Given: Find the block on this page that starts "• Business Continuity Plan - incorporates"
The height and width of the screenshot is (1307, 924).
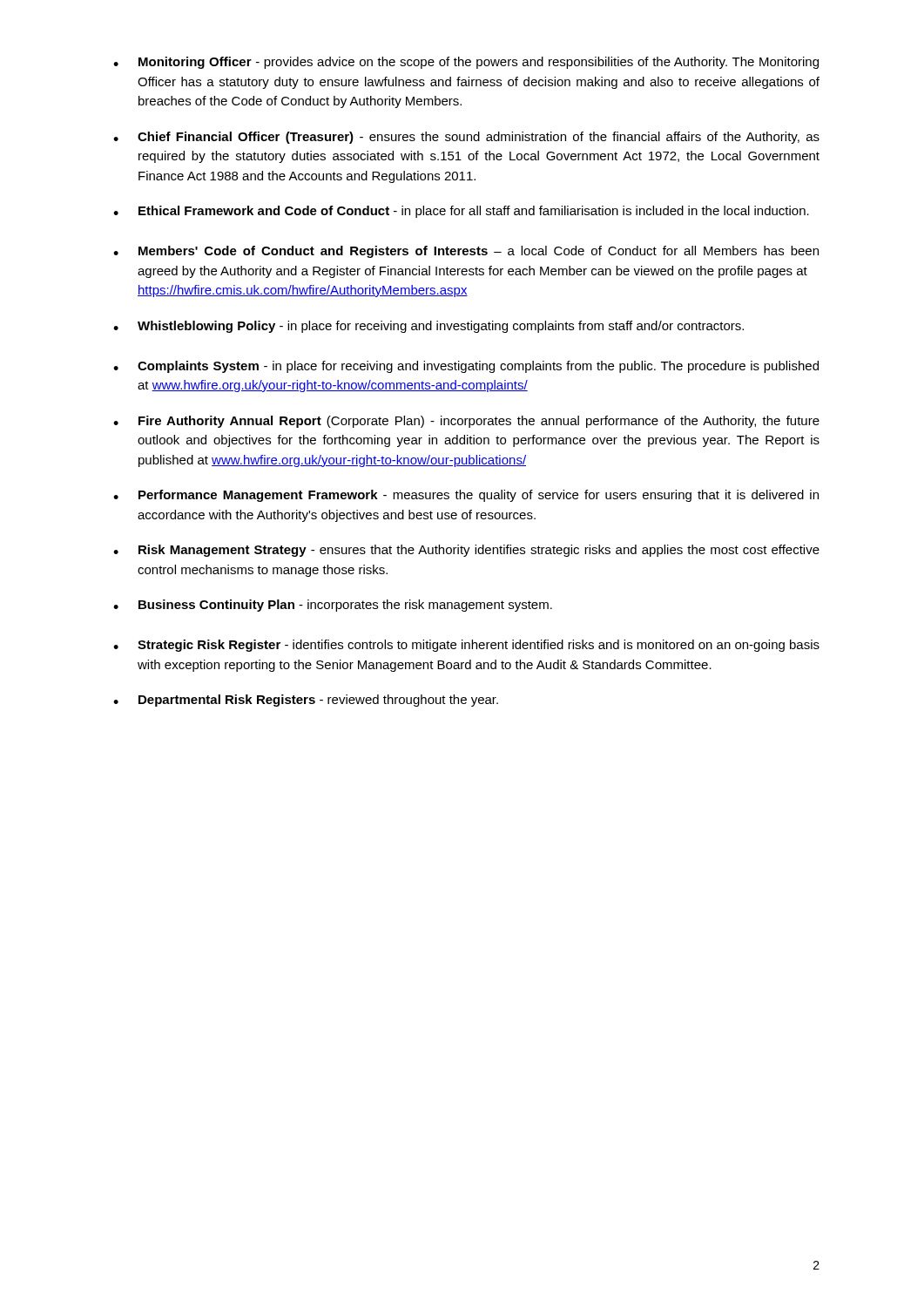Looking at the screenshot, I should click(x=466, y=607).
